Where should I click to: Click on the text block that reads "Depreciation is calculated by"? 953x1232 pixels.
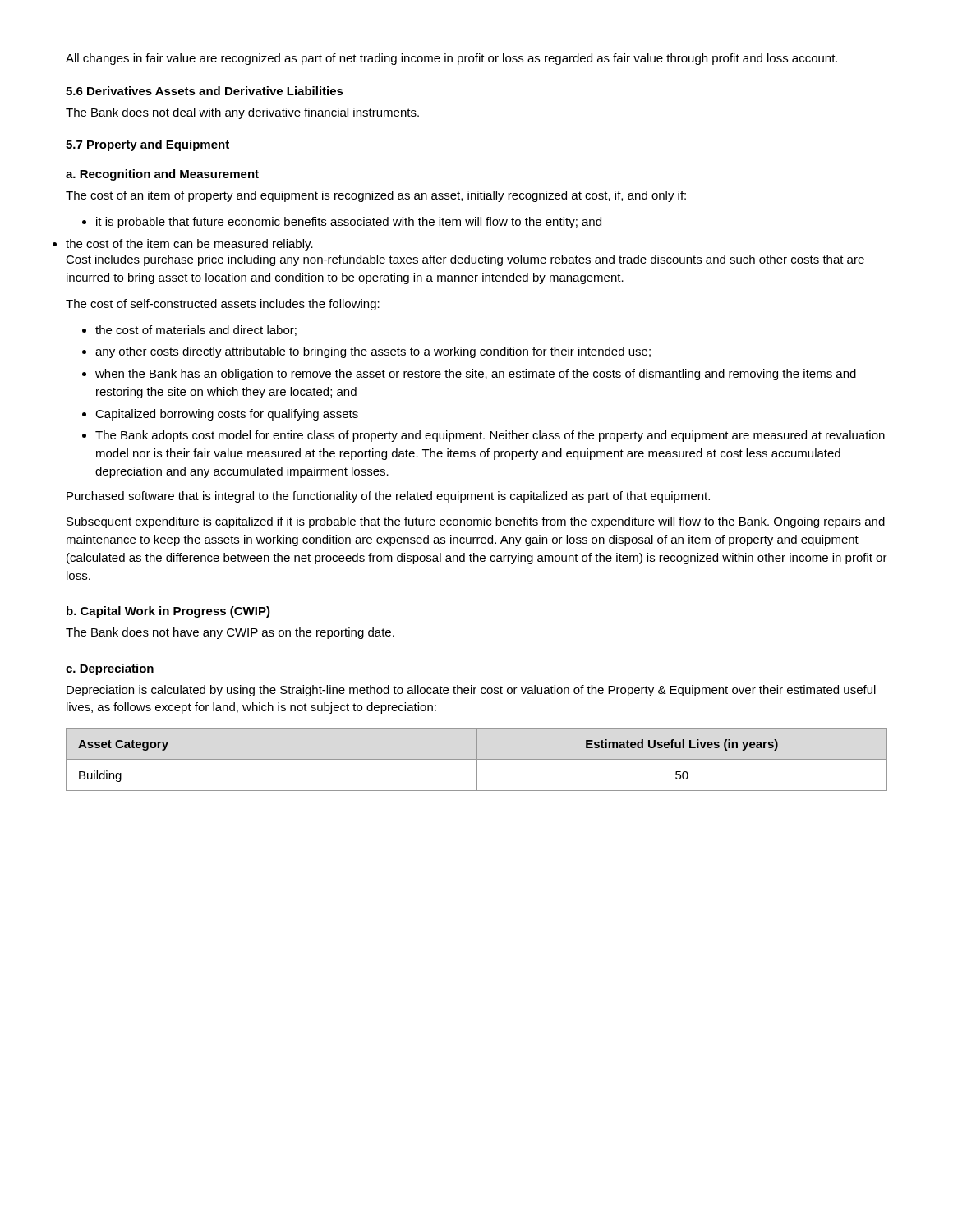coord(476,698)
